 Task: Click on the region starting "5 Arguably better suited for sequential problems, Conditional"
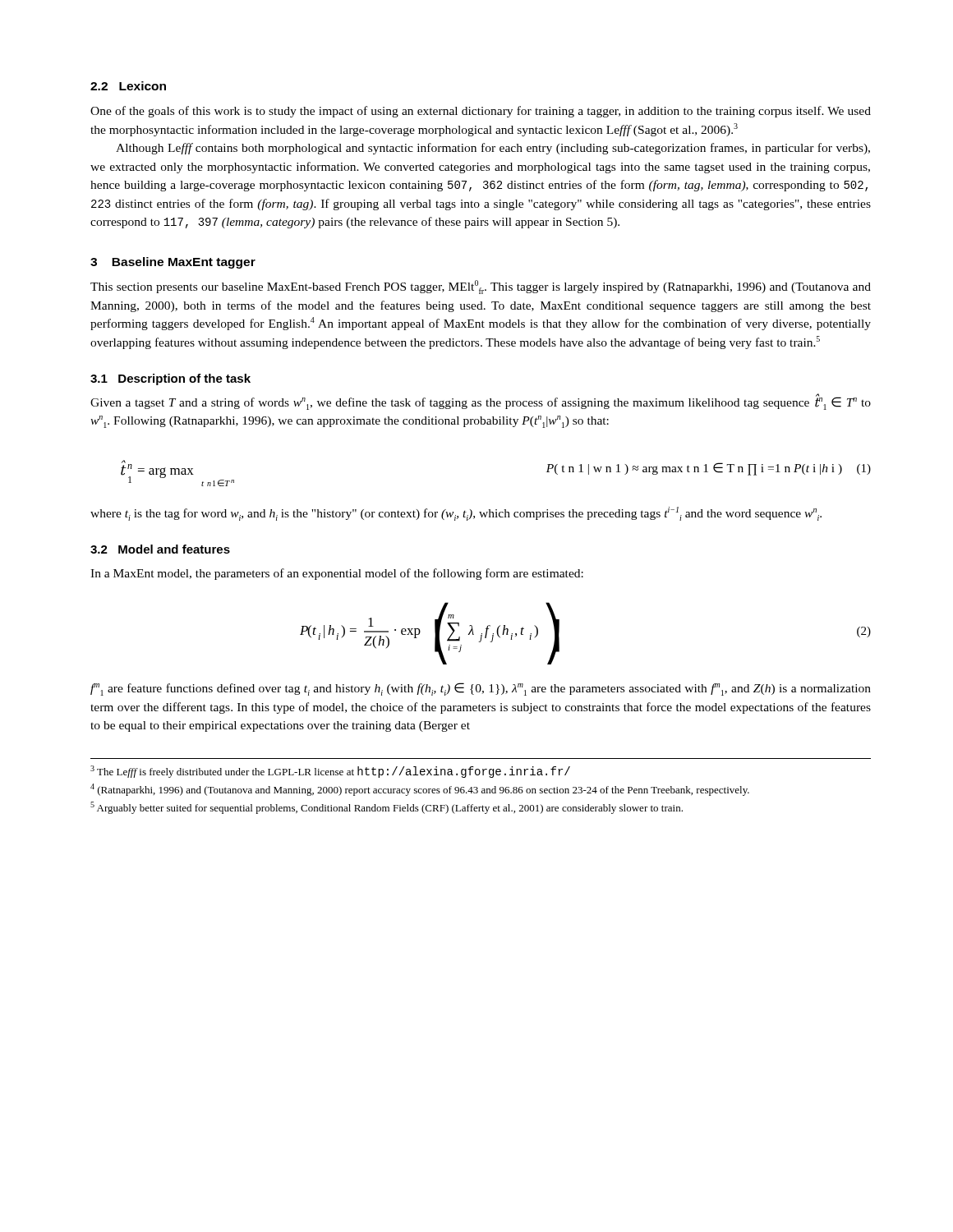click(x=387, y=807)
